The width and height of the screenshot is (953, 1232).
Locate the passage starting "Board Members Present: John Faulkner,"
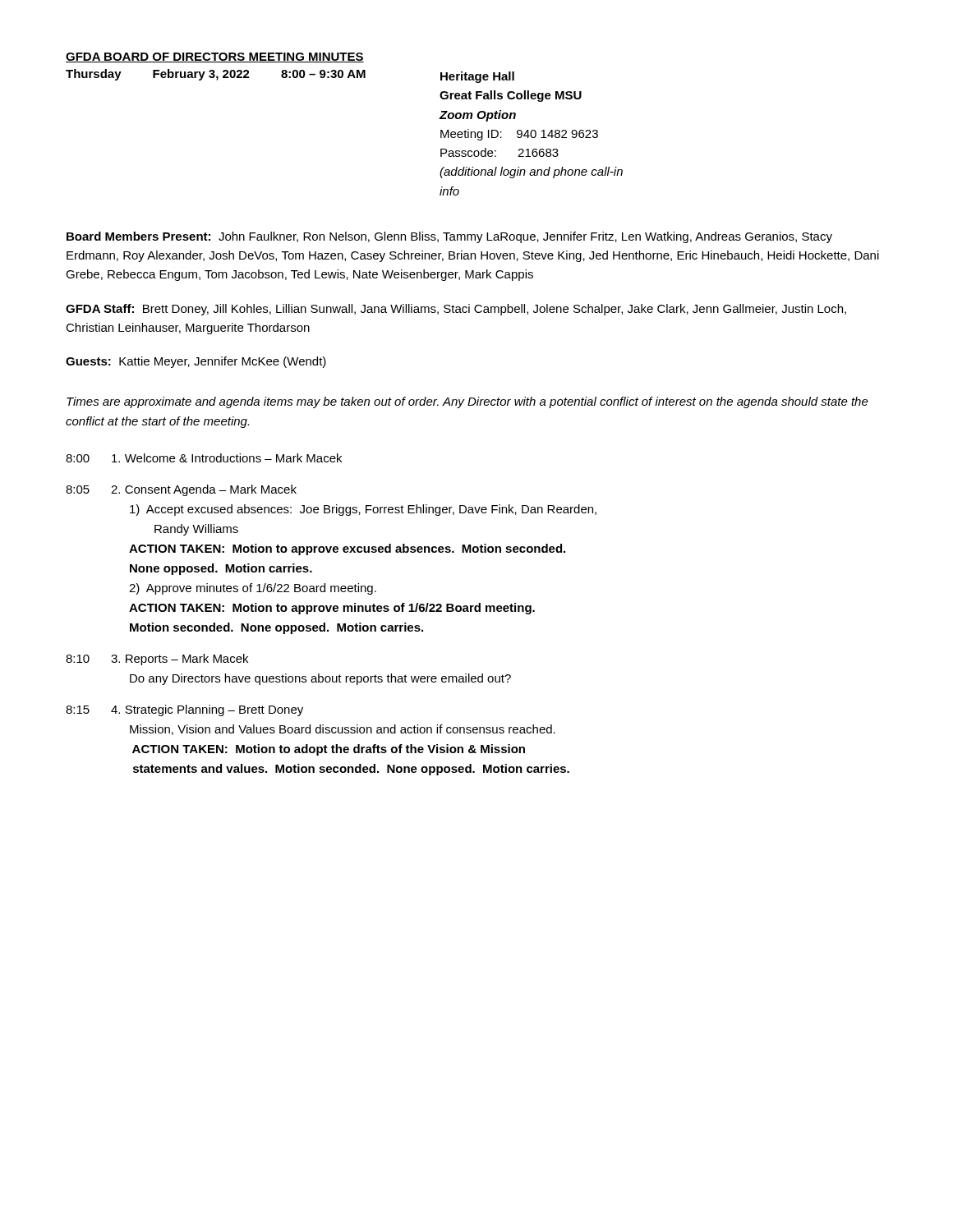(472, 255)
